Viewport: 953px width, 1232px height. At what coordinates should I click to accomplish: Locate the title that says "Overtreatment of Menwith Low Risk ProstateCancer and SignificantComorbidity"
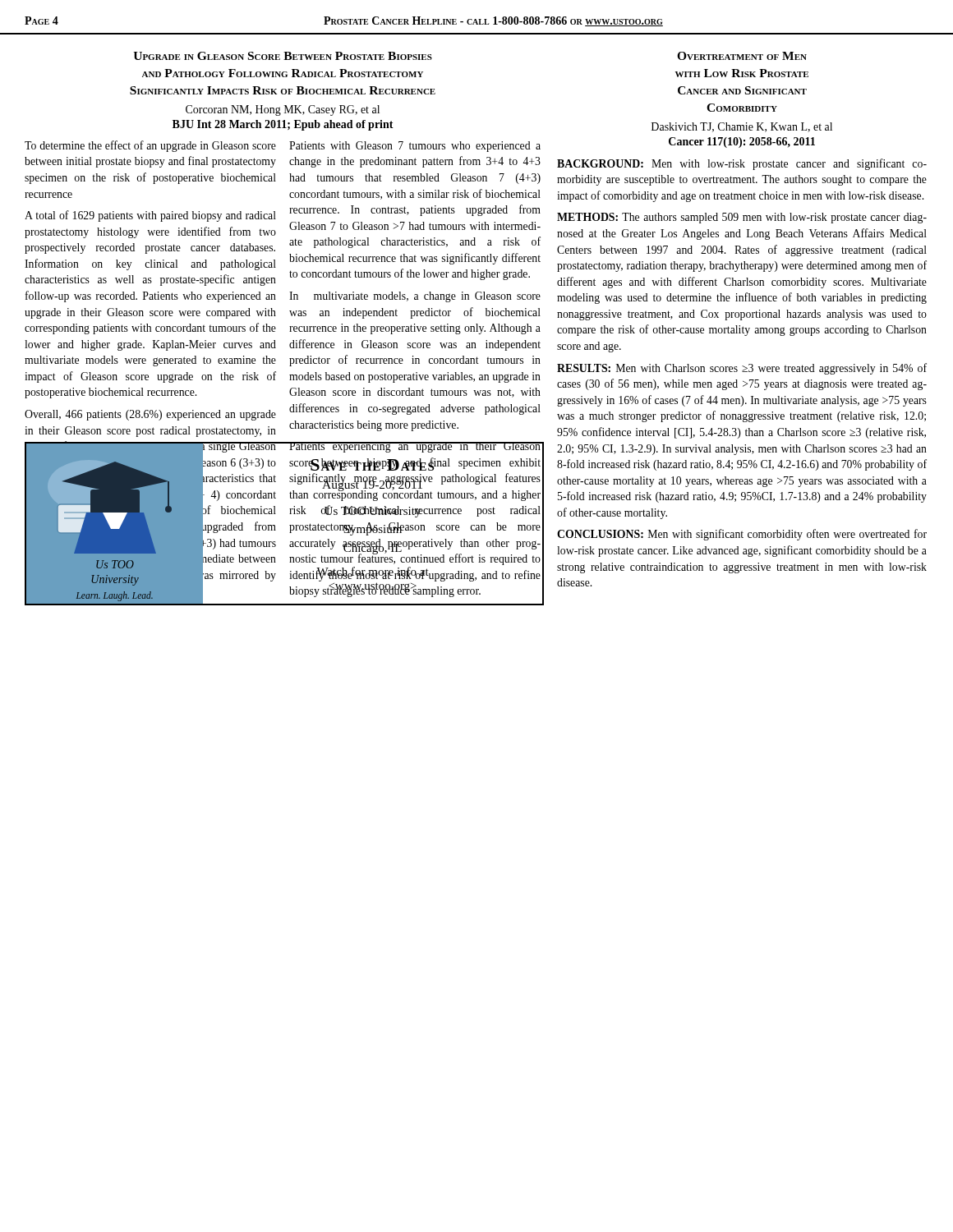pyautogui.click(x=742, y=81)
